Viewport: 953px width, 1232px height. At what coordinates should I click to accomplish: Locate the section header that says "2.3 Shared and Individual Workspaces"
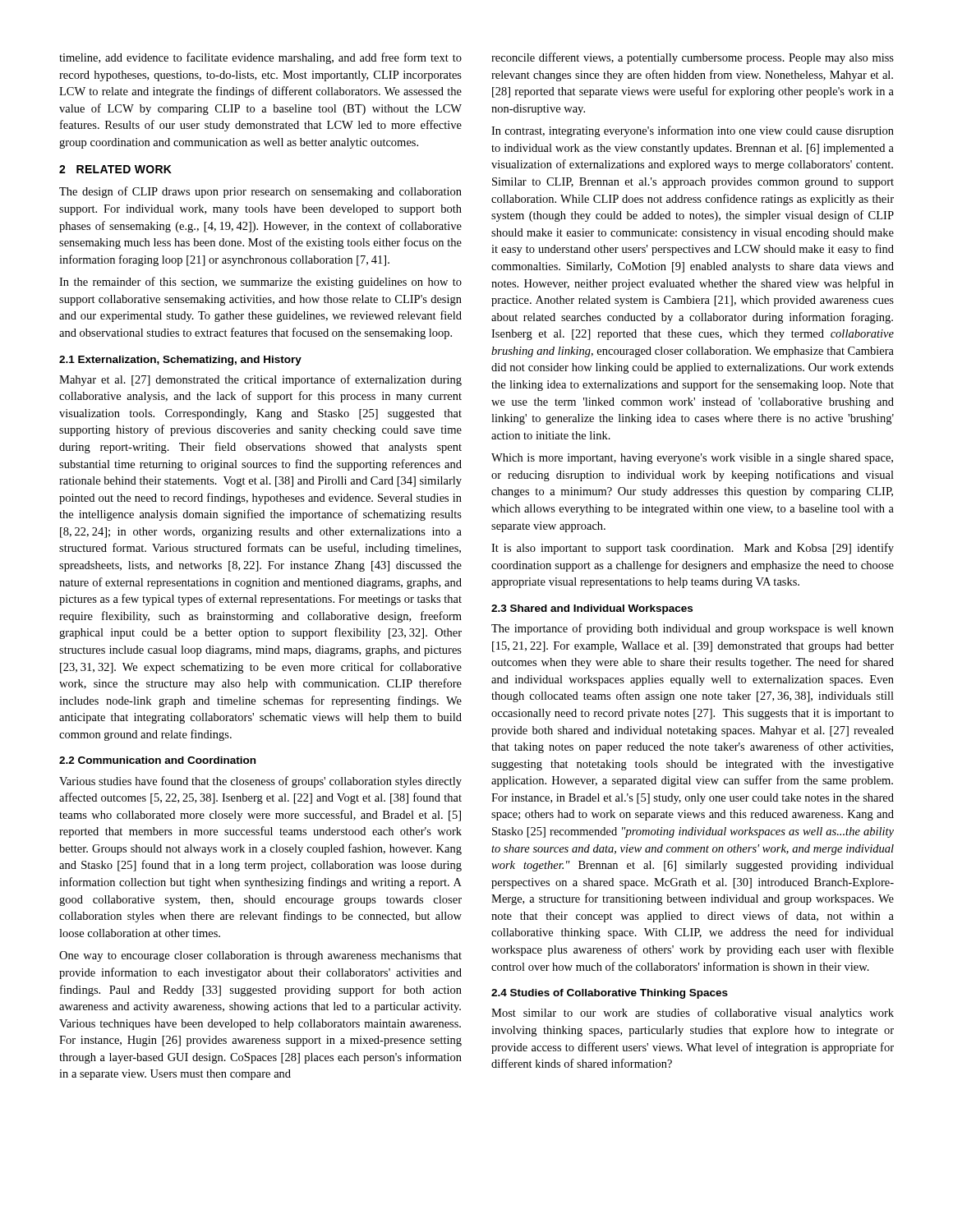(693, 608)
